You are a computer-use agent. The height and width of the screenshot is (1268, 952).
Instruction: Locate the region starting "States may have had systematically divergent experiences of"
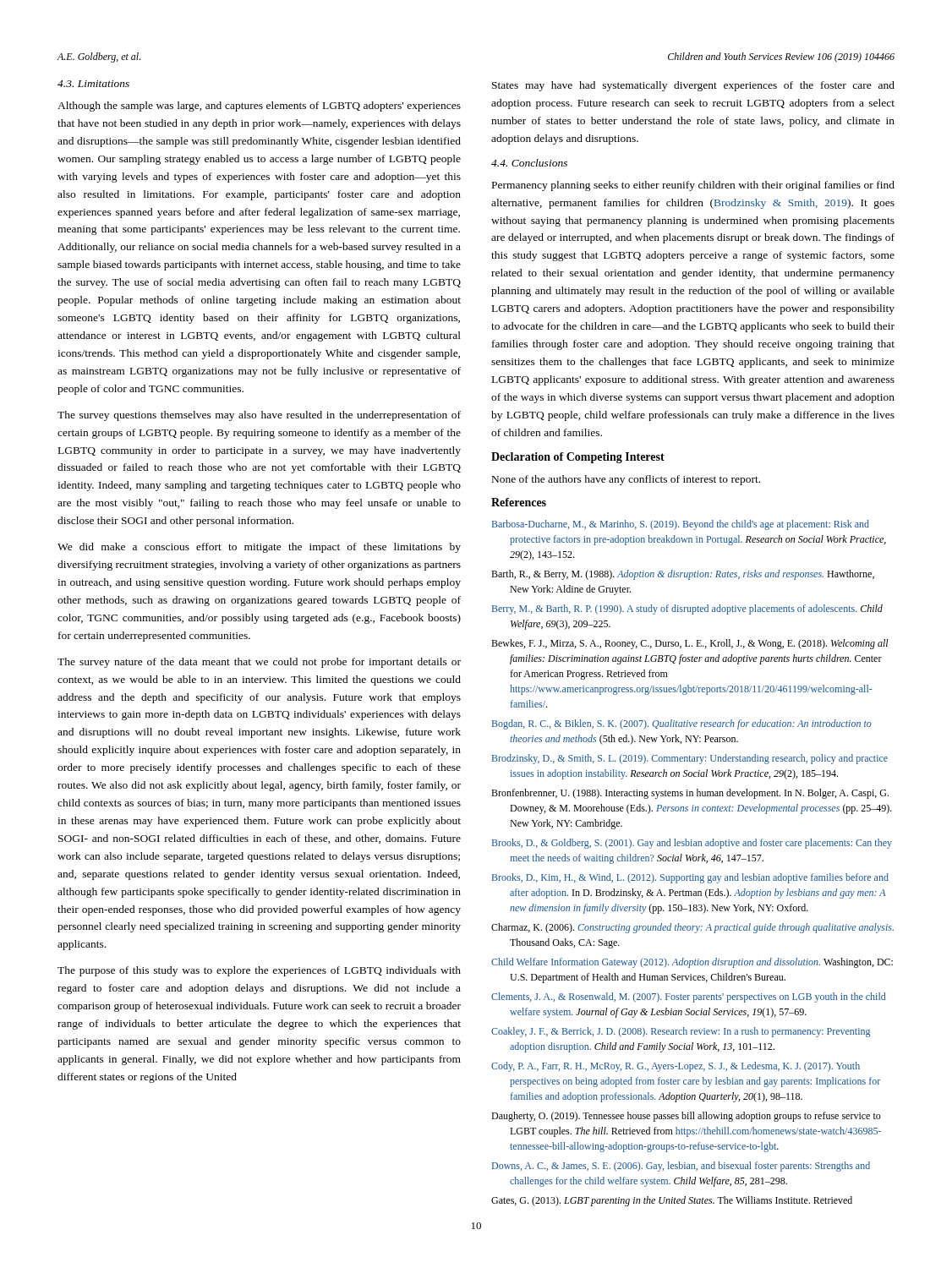693,112
